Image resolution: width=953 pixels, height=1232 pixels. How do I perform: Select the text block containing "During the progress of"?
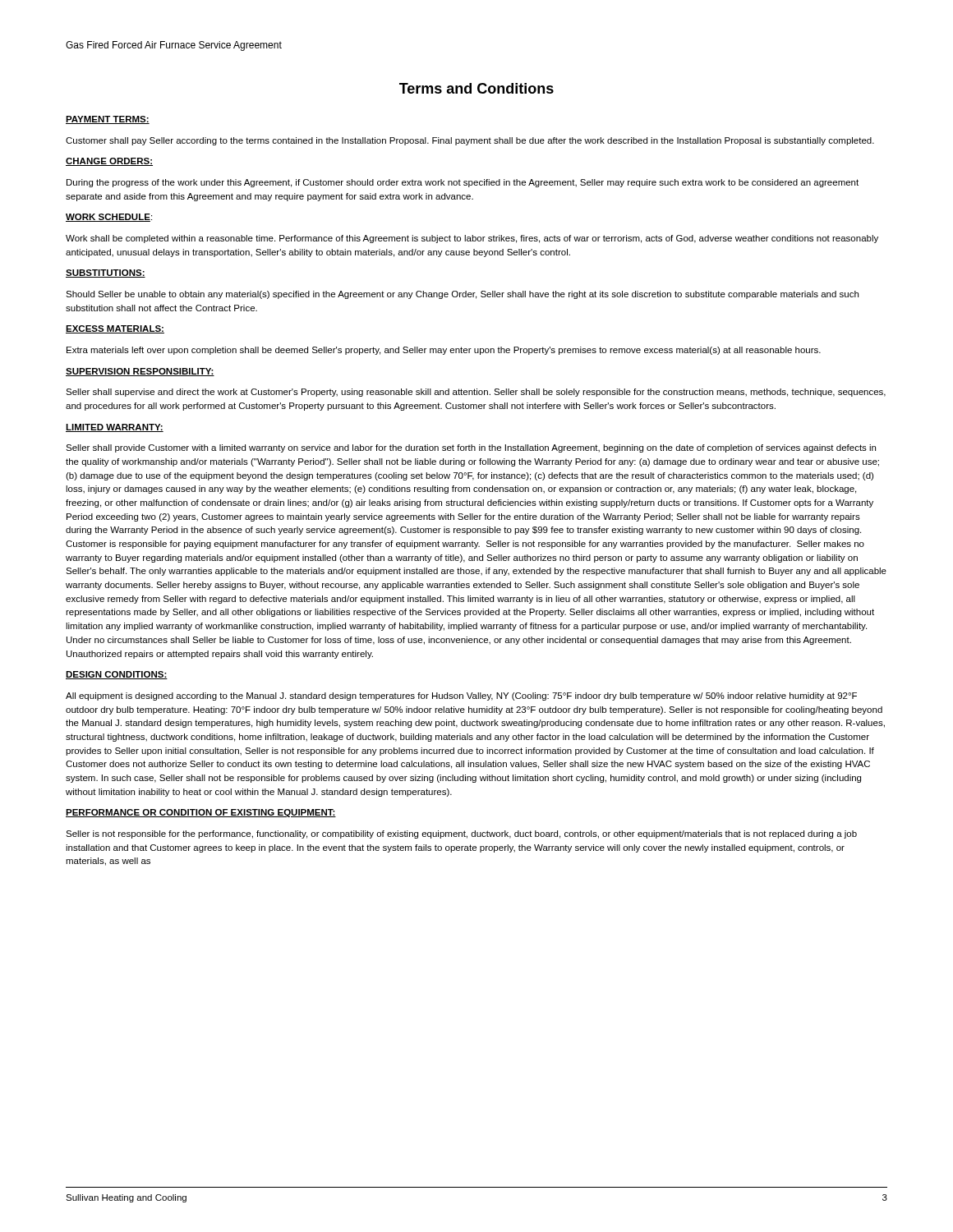point(476,189)
